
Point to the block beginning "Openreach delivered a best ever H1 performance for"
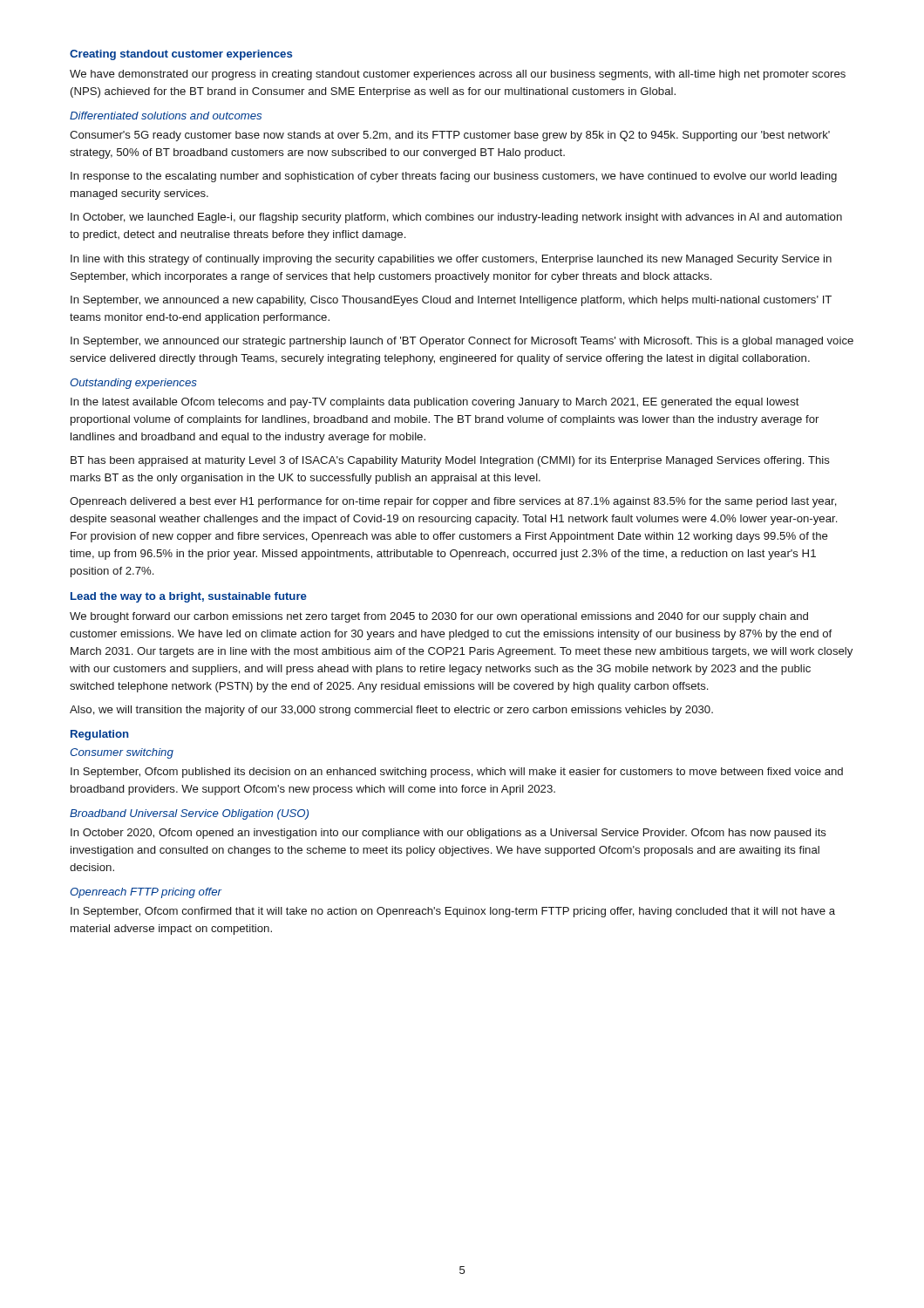[x=454, y=536]
